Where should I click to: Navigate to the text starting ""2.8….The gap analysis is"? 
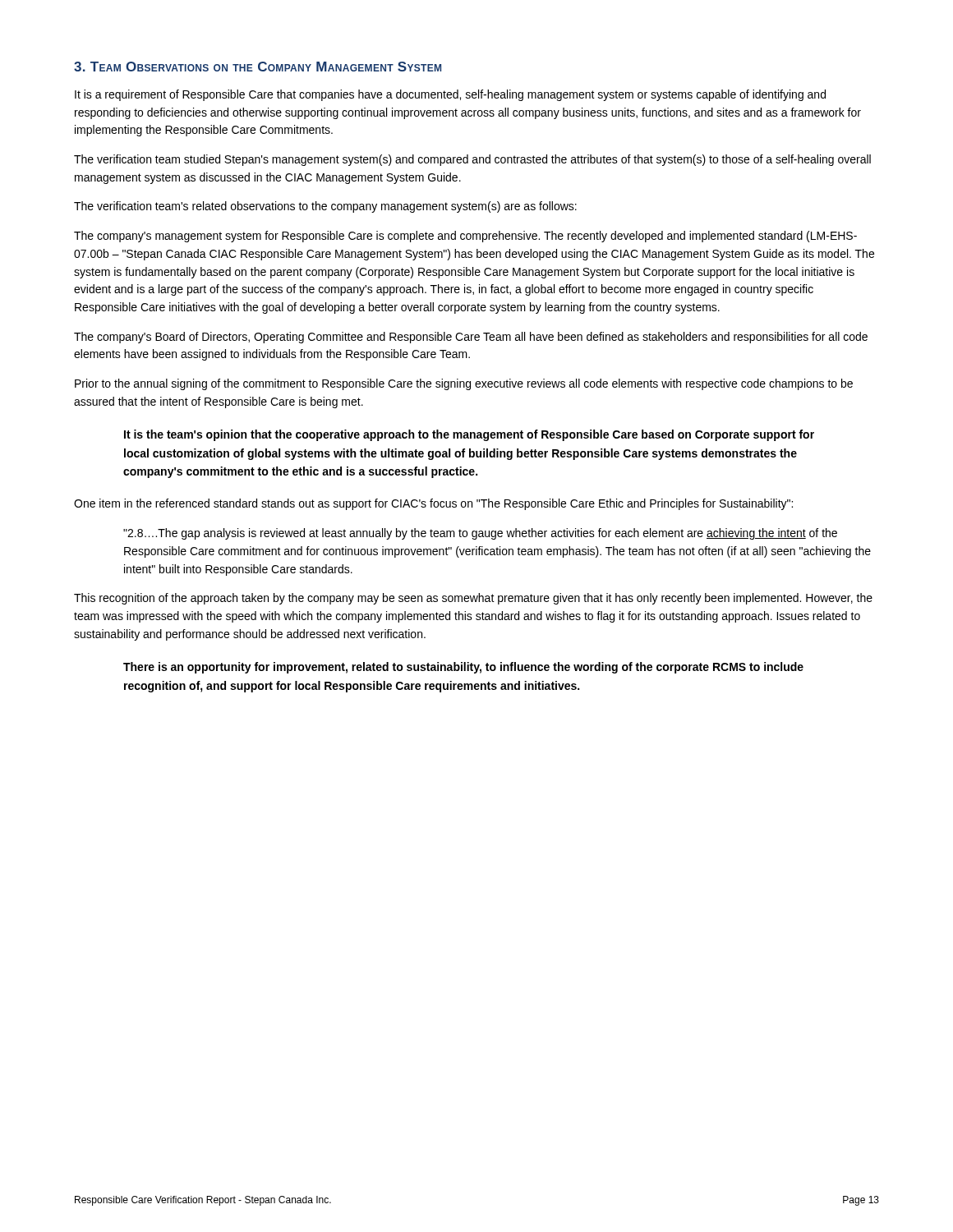click(497, 551)
